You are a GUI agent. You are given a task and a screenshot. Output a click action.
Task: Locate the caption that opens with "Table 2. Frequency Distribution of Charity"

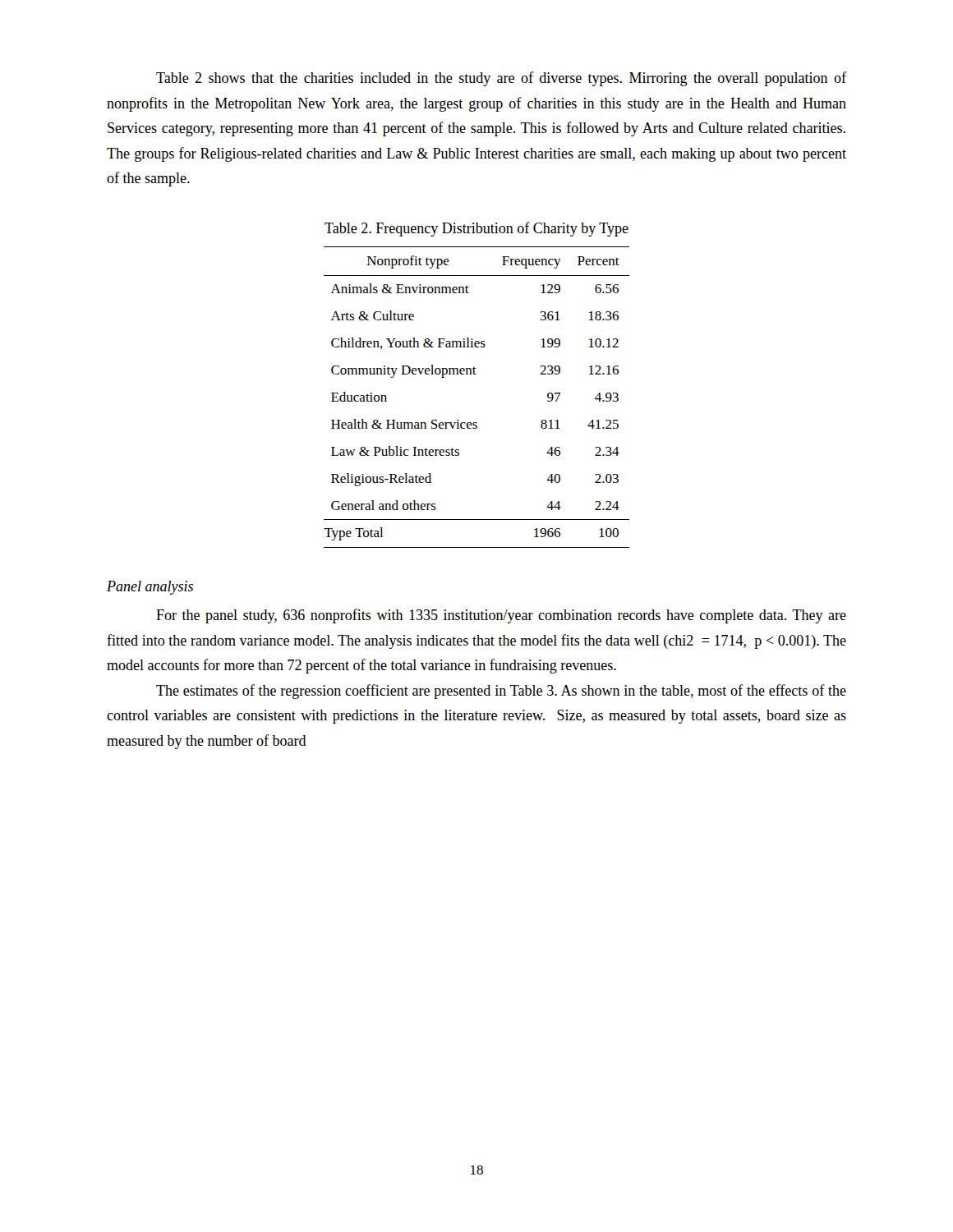click(476, 228)
